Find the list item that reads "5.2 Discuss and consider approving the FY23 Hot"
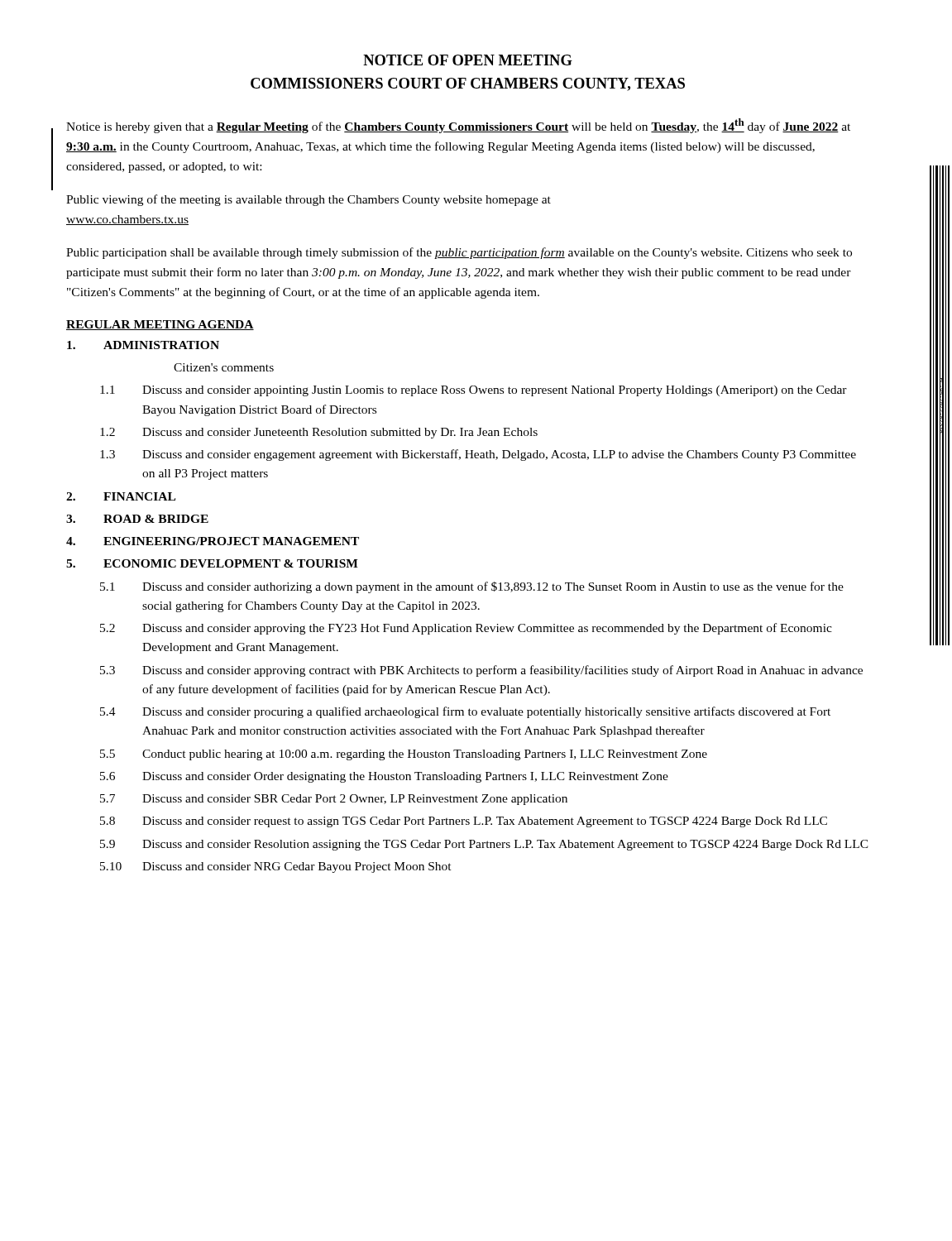 click(484, 637)
